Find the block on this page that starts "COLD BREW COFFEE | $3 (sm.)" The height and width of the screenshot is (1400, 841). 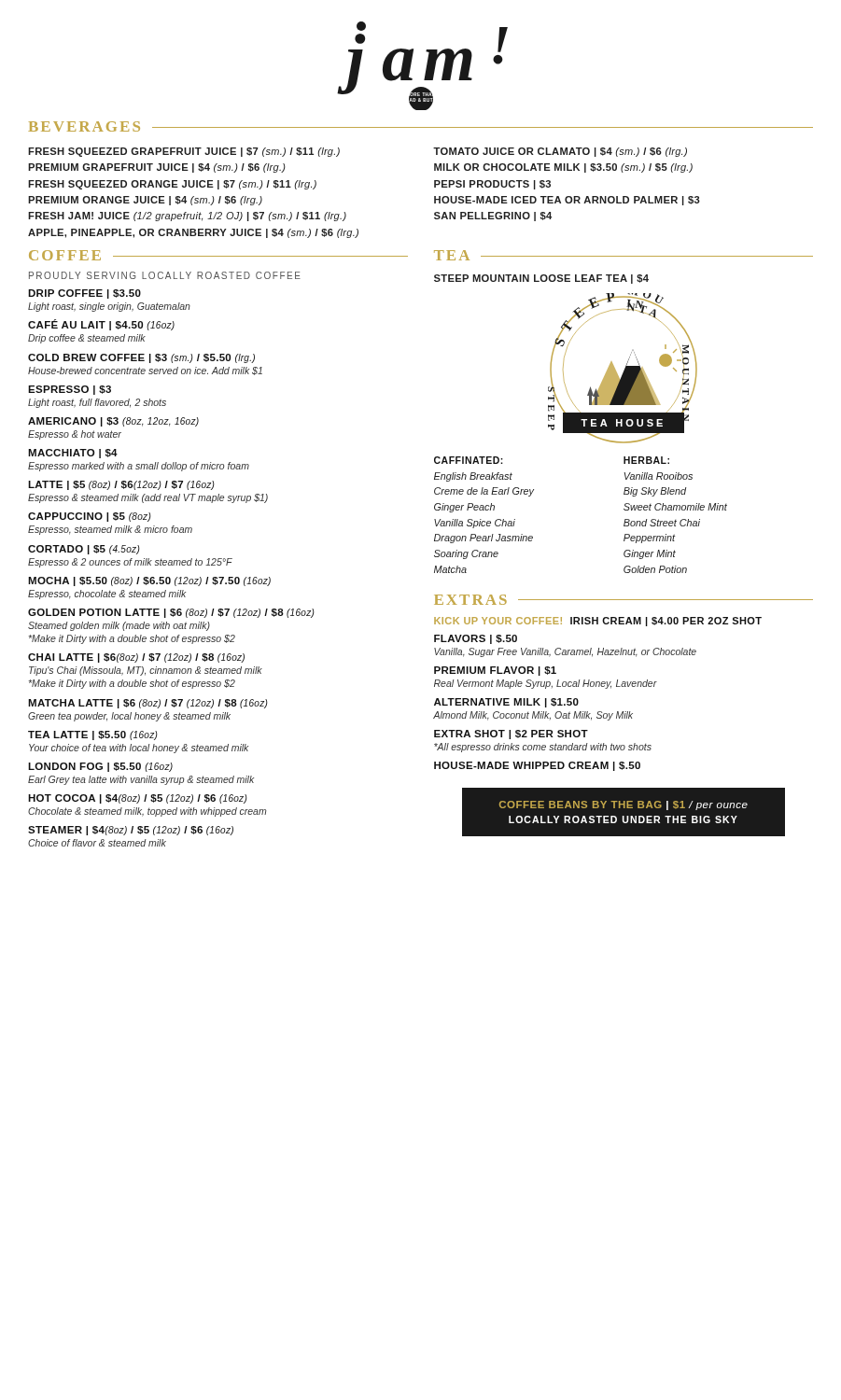click(x=218, y=364)
